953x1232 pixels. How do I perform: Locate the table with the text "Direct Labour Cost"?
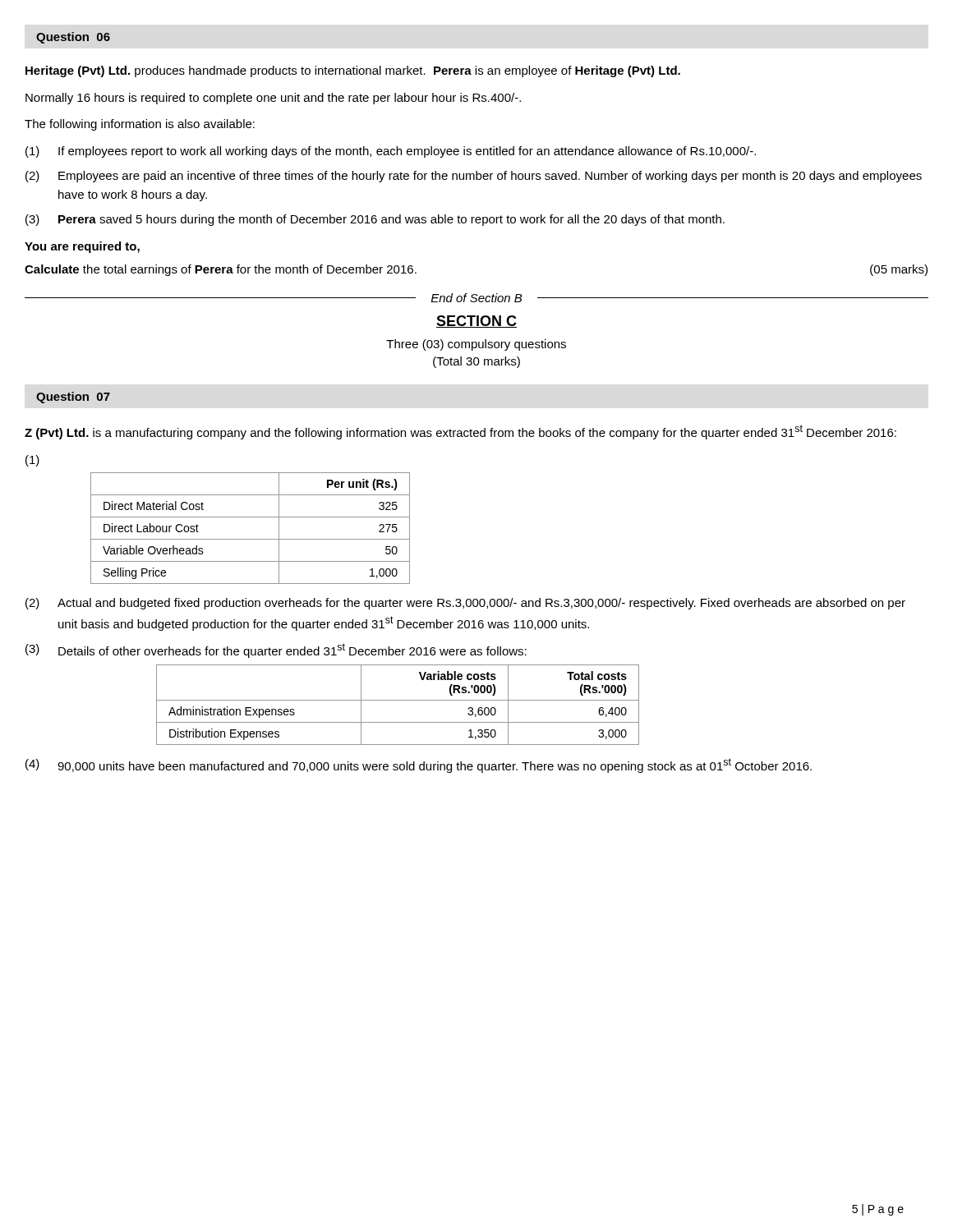pos(476,528)
